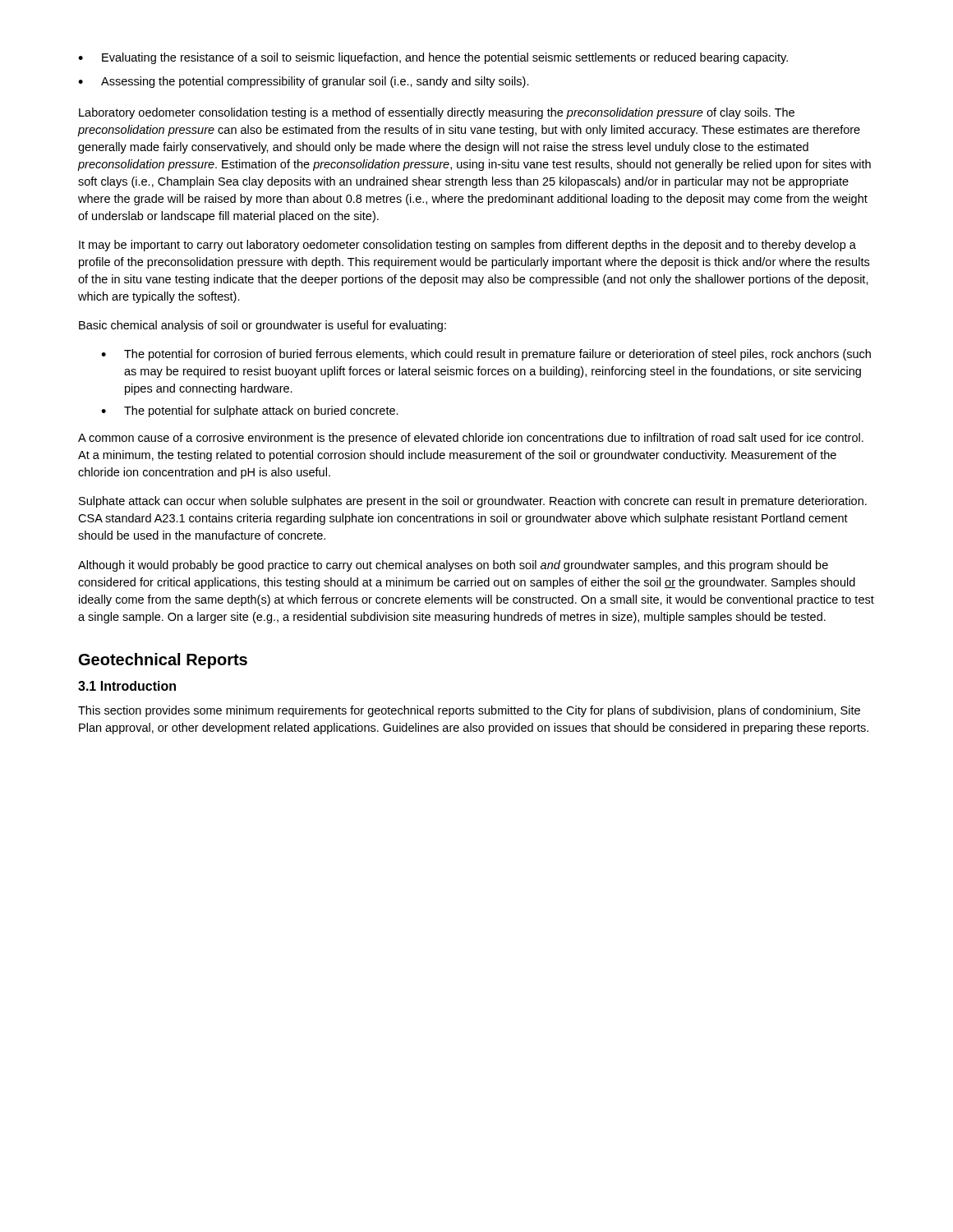Find the block starting "• The potential for sulphate"

click(x=250, y=411)
